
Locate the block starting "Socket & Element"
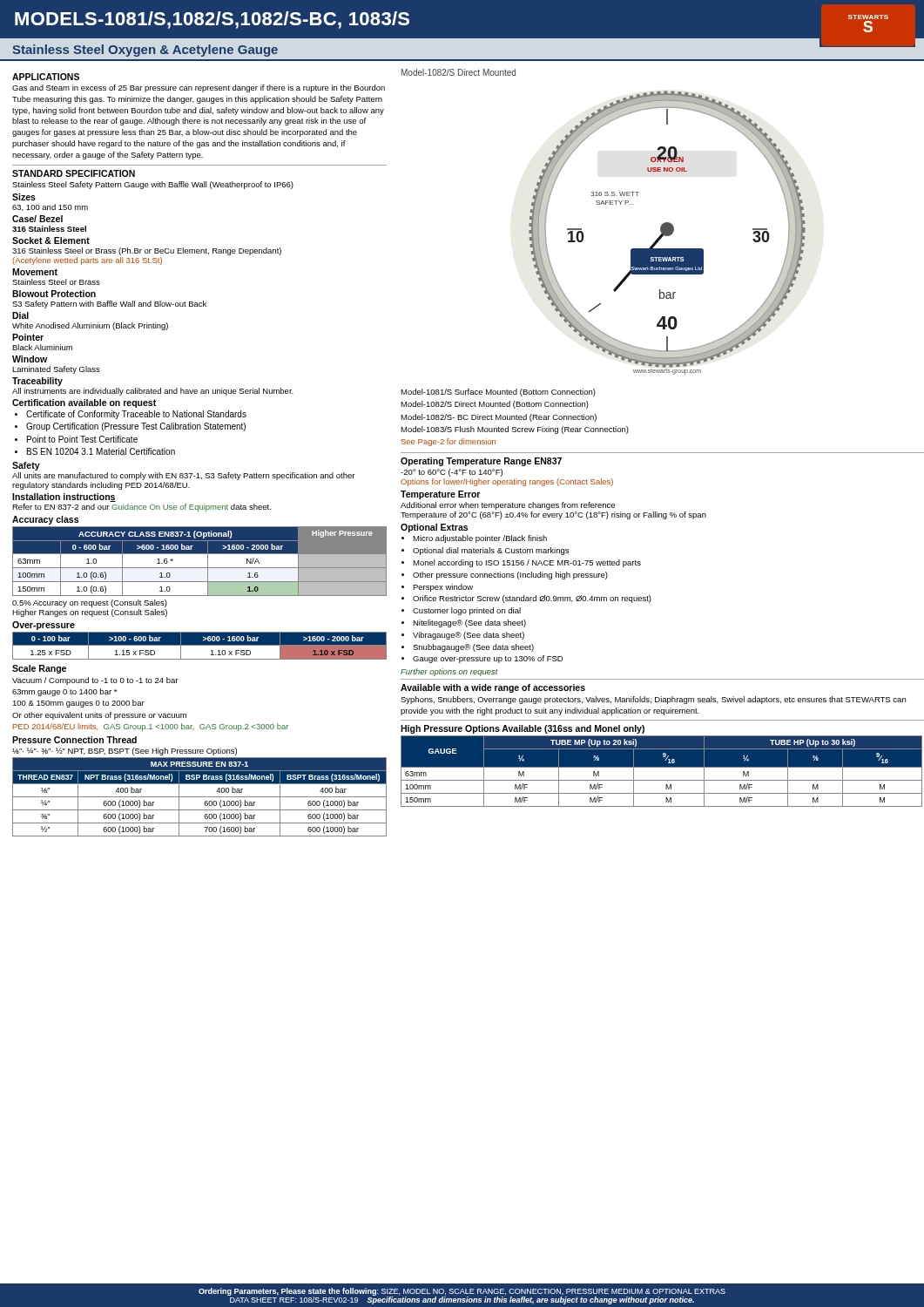point(51,240)
